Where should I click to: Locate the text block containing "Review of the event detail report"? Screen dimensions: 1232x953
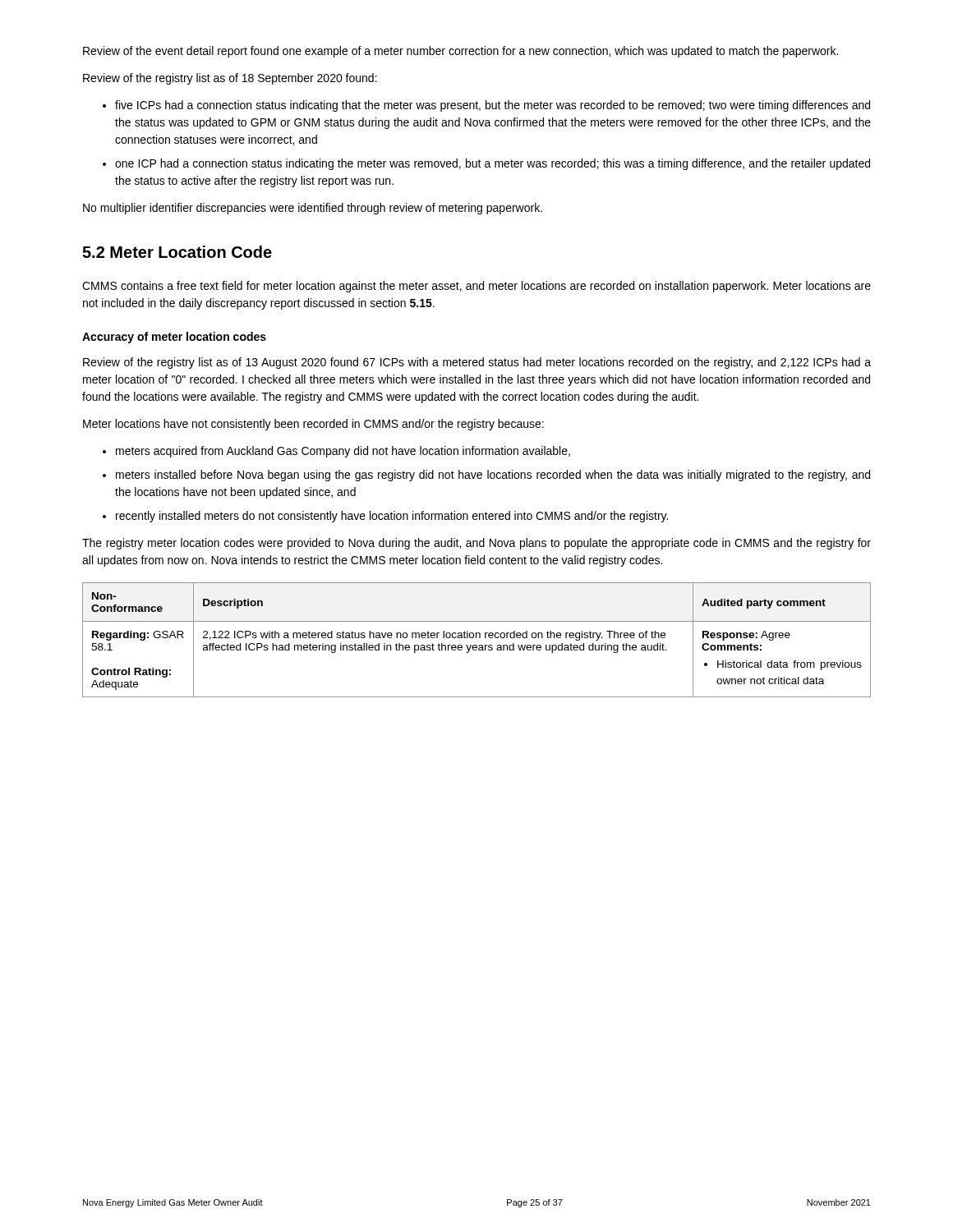476,51
